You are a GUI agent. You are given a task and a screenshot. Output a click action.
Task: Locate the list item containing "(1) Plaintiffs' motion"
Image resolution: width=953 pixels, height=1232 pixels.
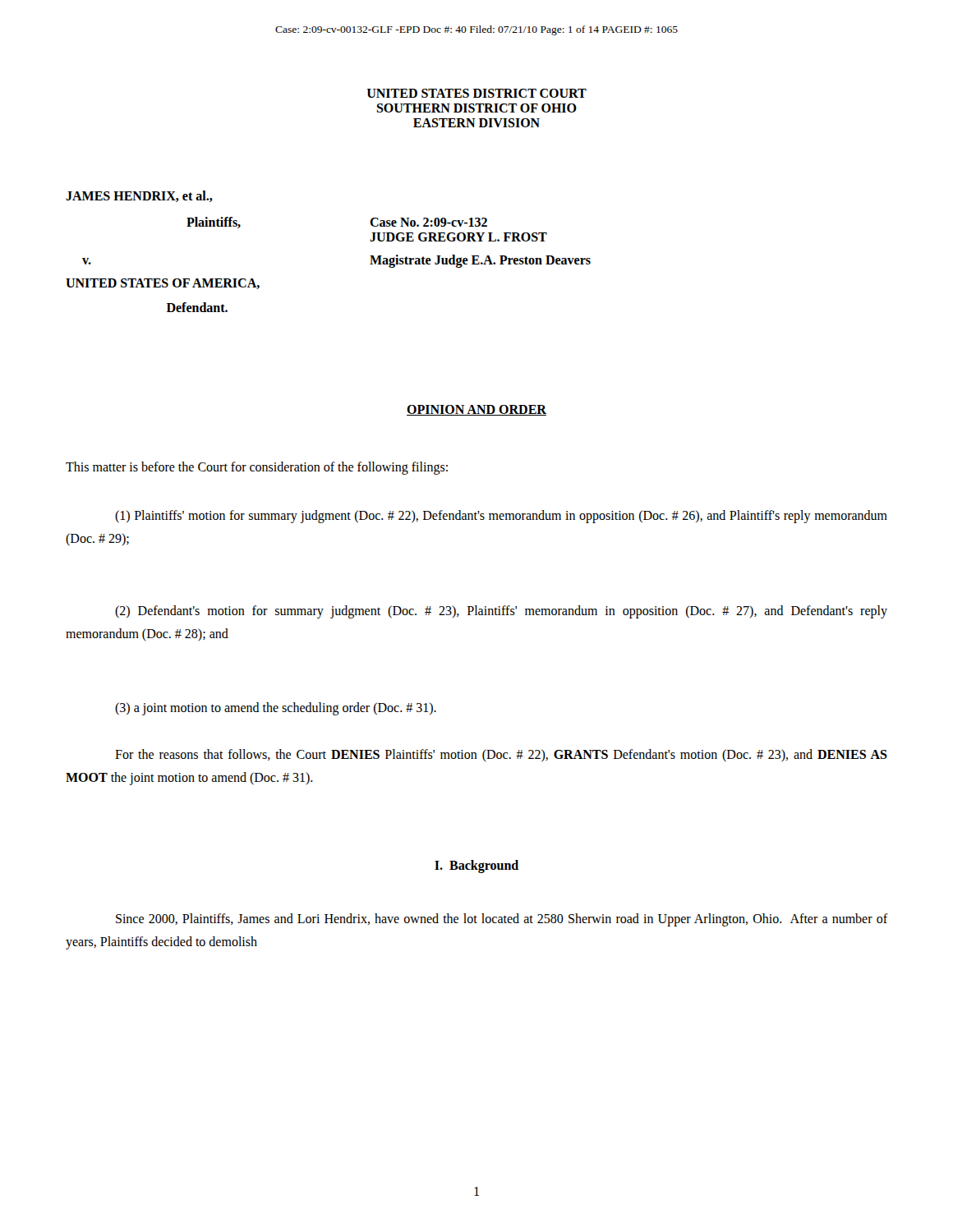(476, 527)
